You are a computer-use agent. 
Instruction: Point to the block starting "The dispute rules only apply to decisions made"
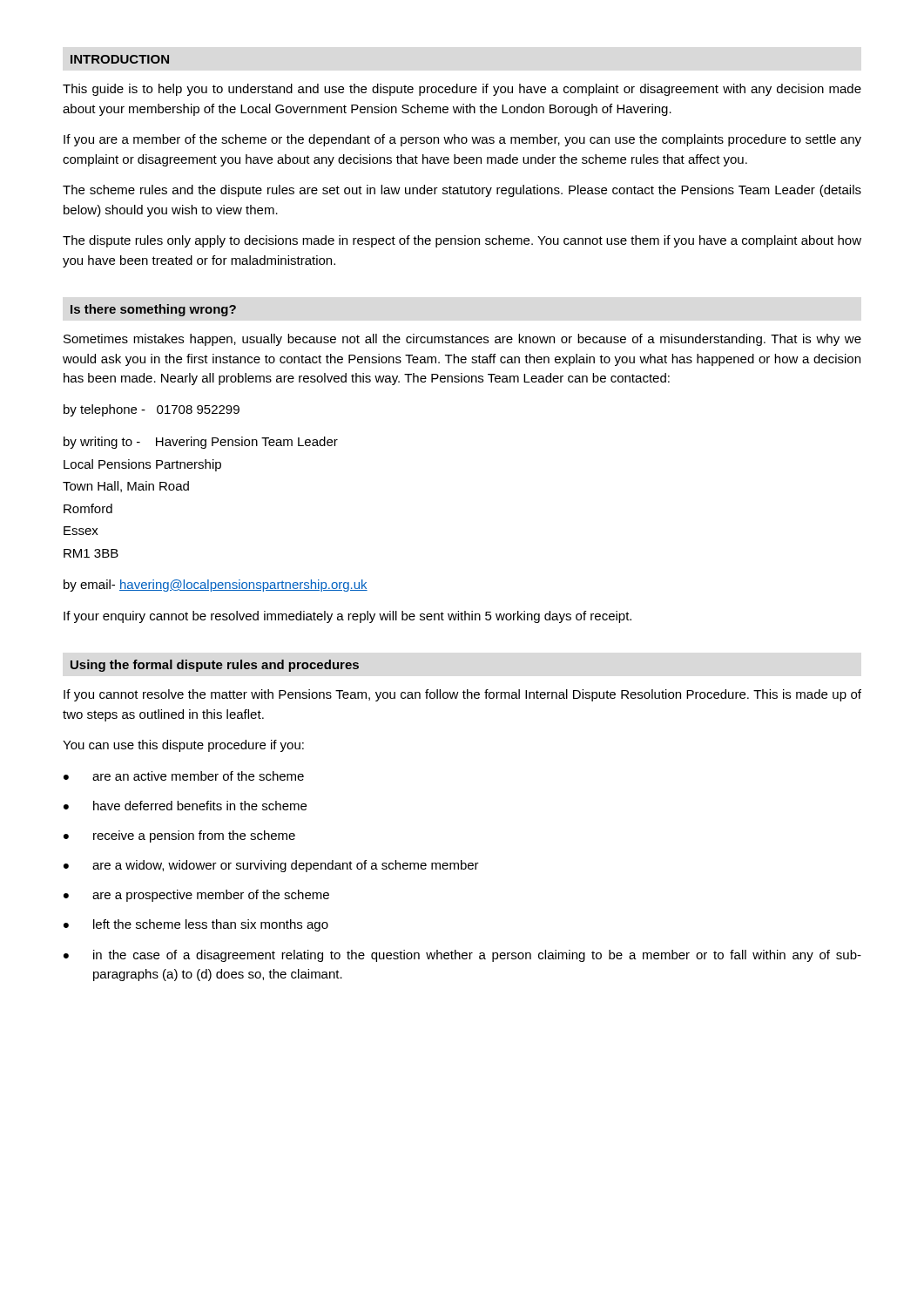coord(462,250)
